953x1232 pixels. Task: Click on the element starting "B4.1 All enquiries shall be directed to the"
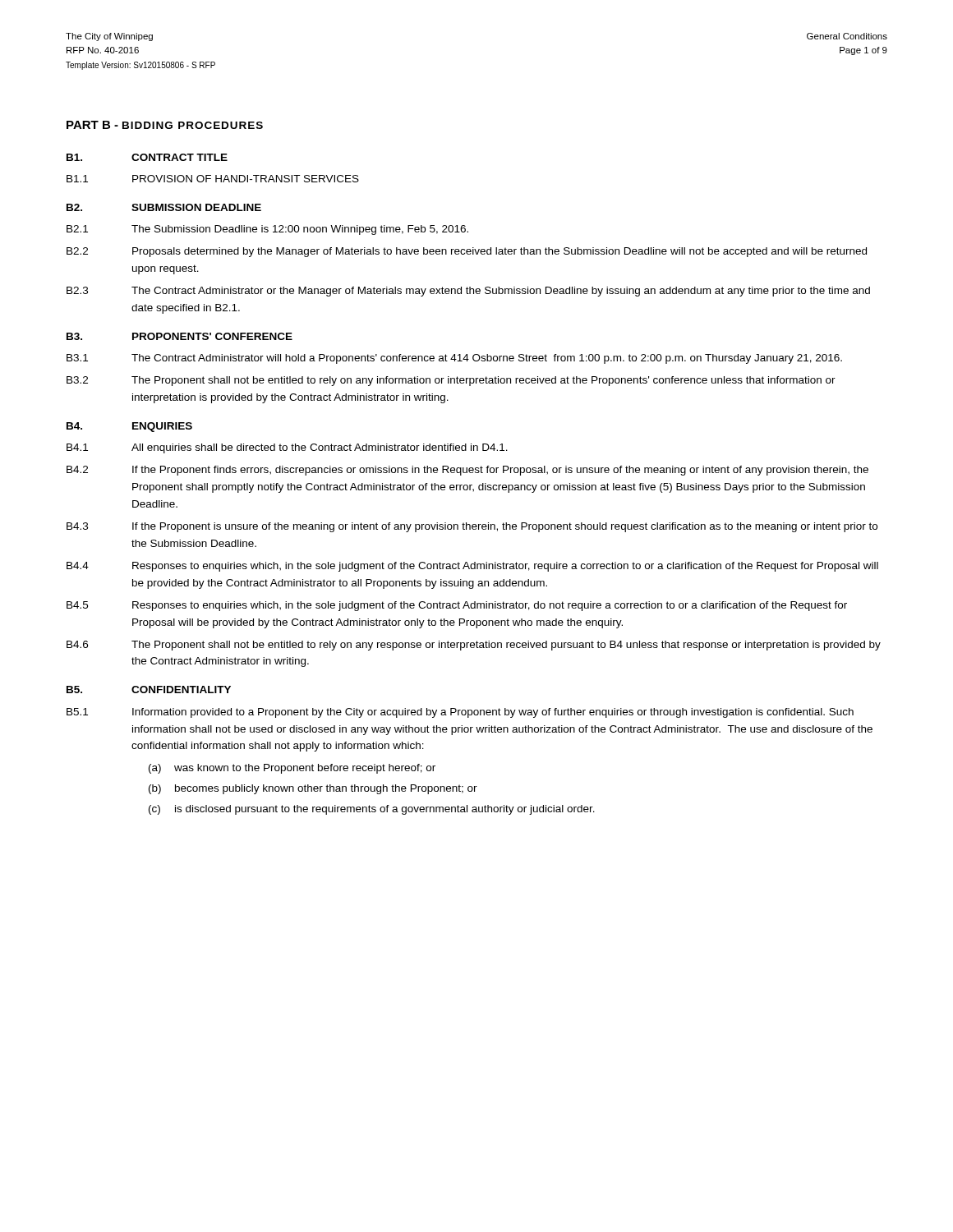click(x=476, y=448)
